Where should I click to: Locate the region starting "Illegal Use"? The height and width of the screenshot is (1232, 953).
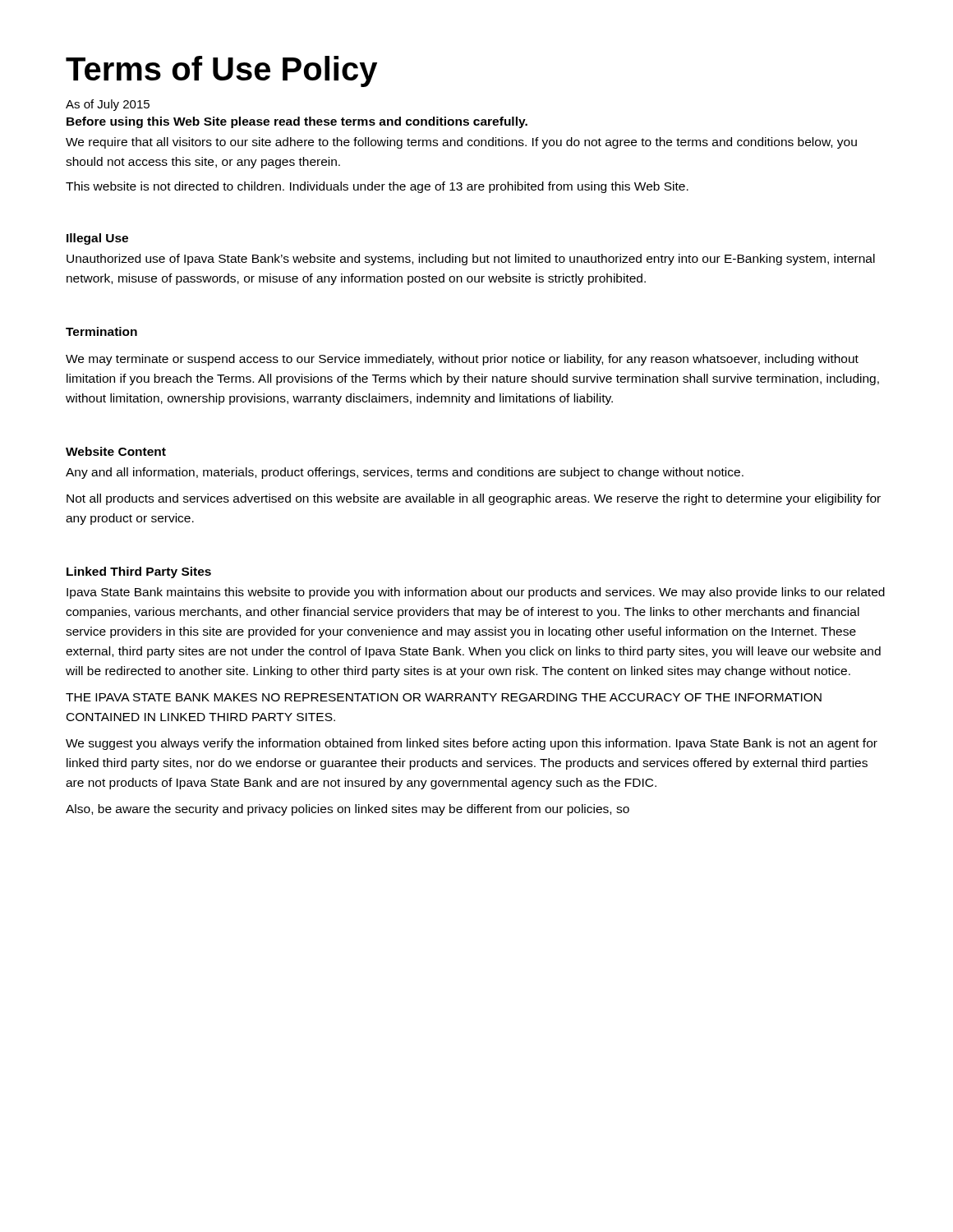[x=97, y=239]
